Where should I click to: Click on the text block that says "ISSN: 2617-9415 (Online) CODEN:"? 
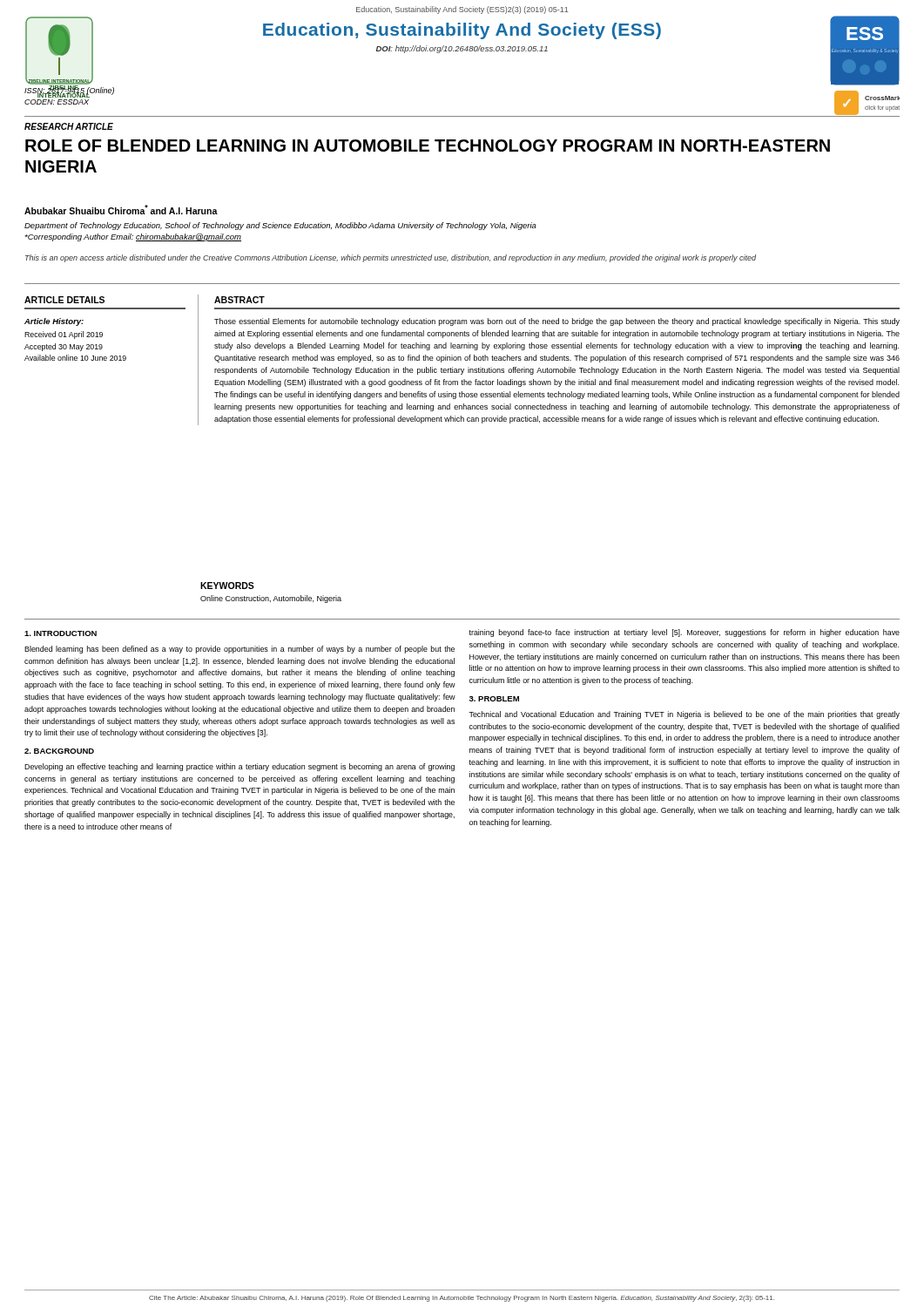point(69,96)
